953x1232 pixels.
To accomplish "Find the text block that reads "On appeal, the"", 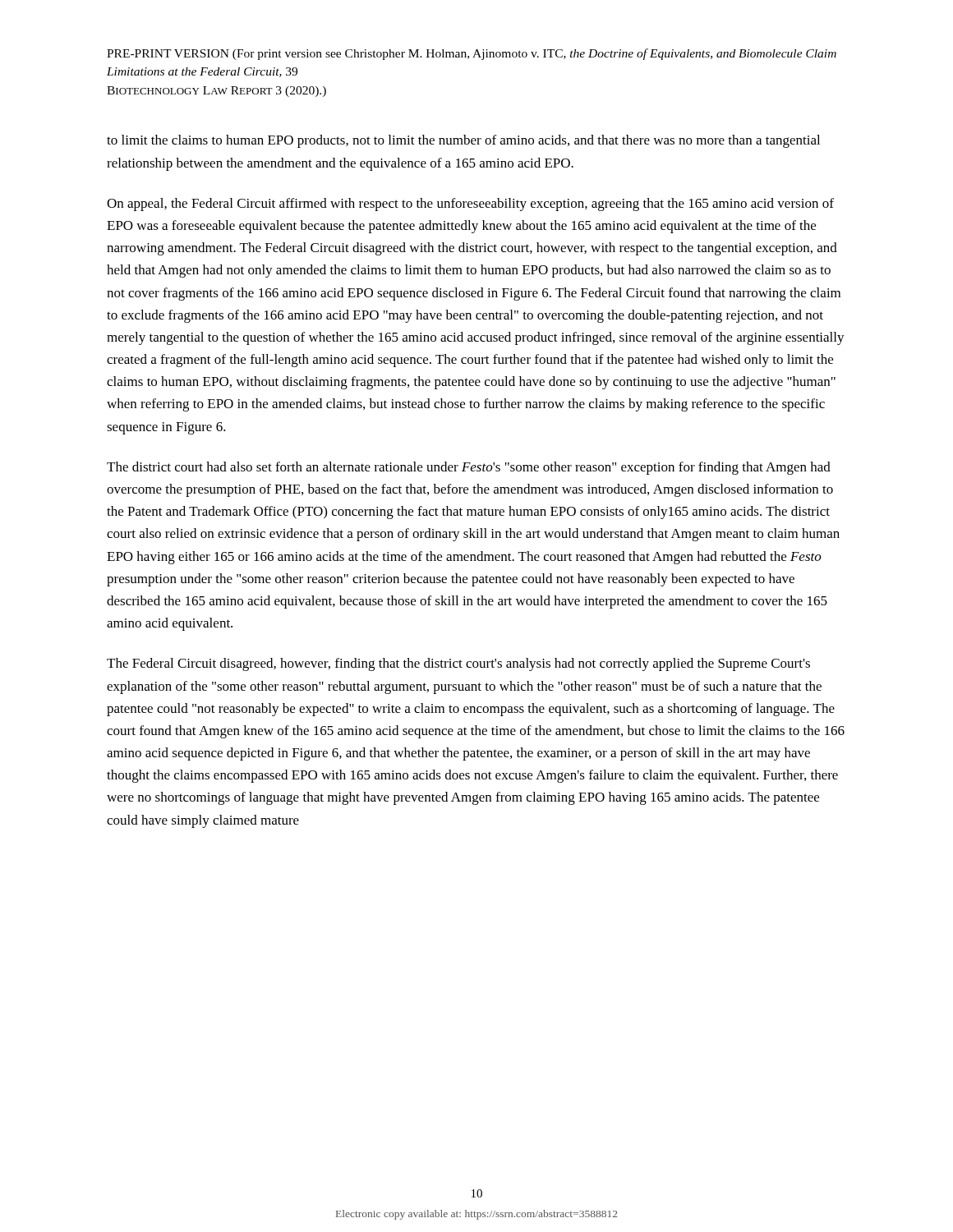I will click(475, 315).
